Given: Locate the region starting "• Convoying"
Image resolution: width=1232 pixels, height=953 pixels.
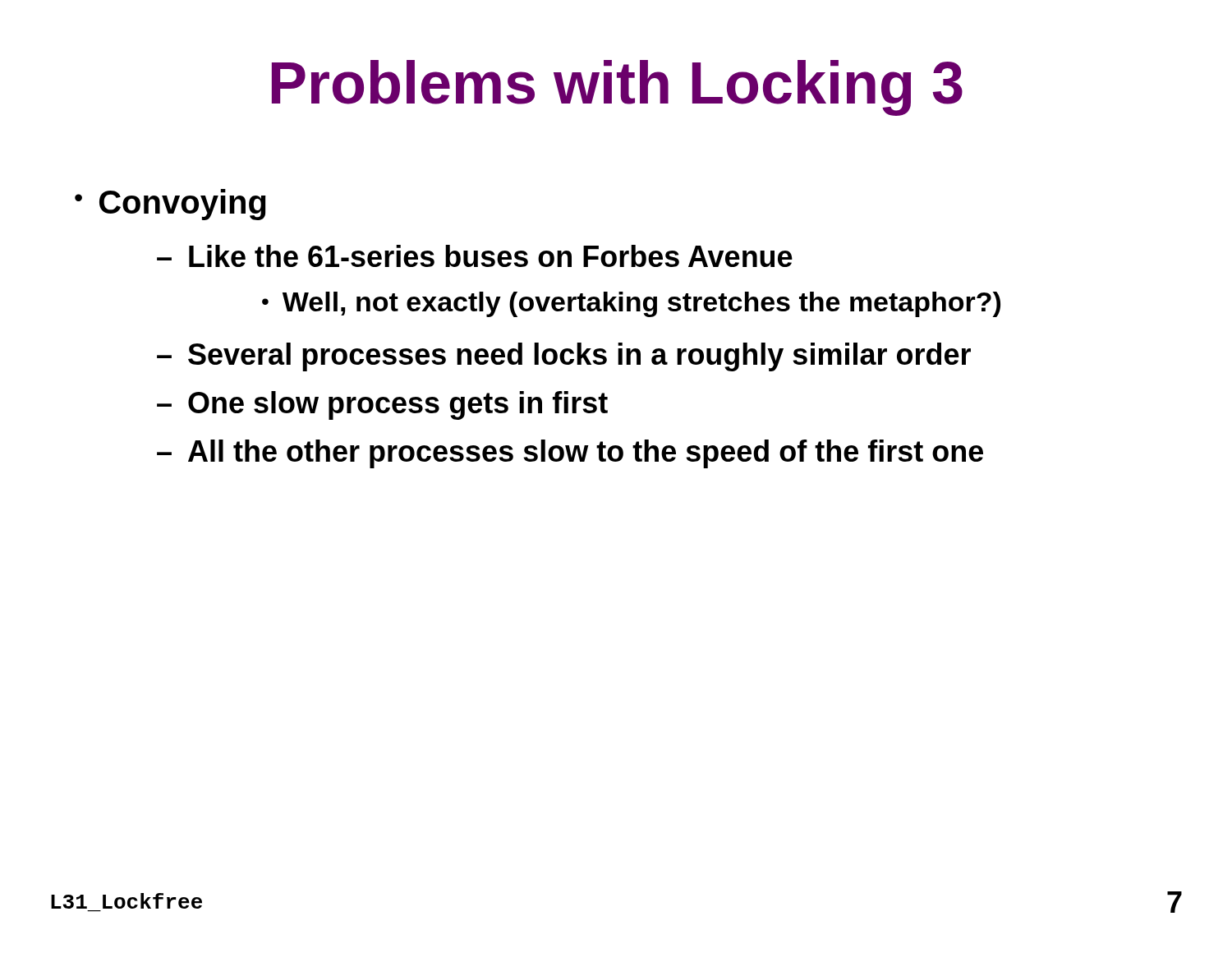Looking at the screenshot, I should click(171, 202).
